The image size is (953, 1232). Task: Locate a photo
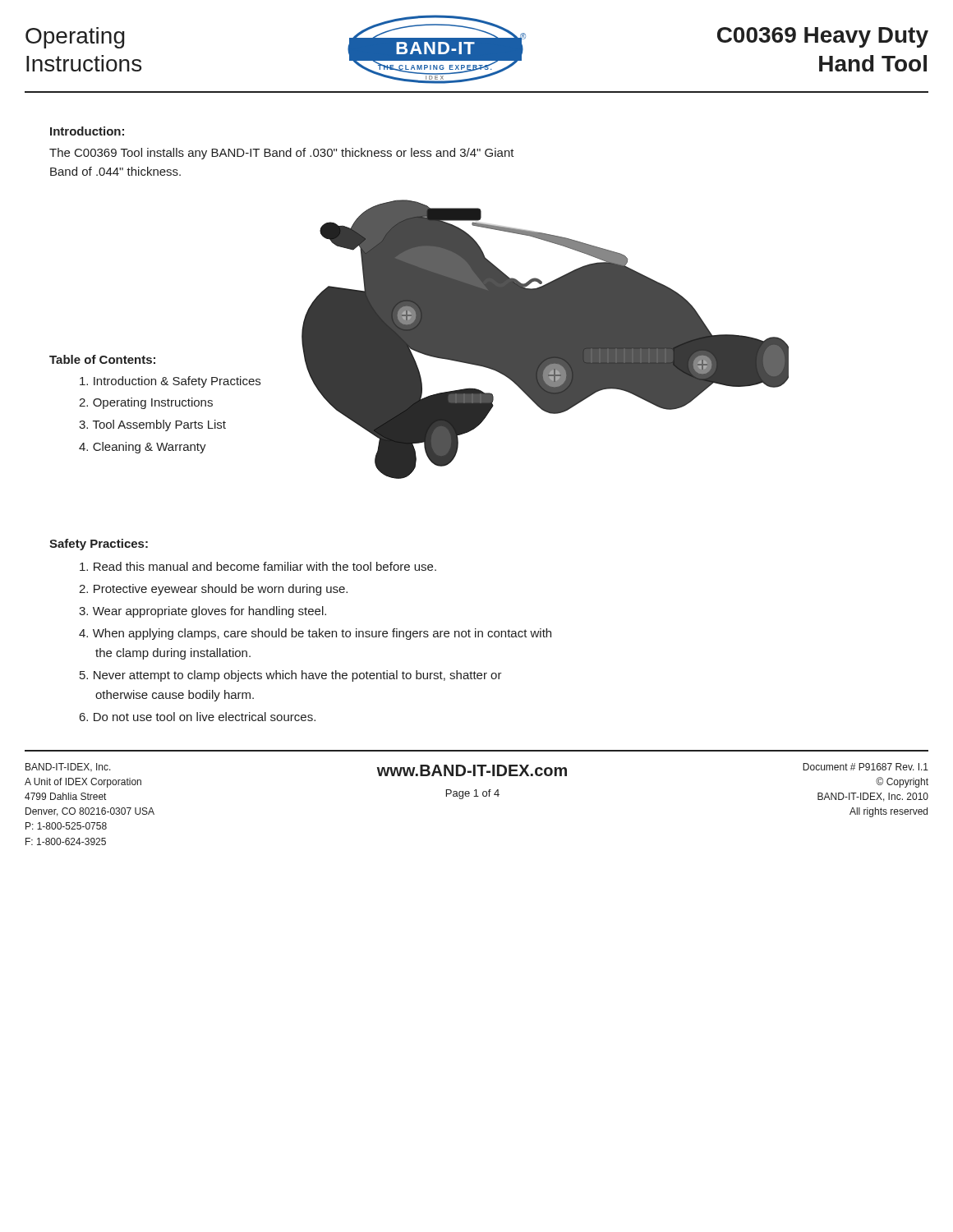point(509,335)
